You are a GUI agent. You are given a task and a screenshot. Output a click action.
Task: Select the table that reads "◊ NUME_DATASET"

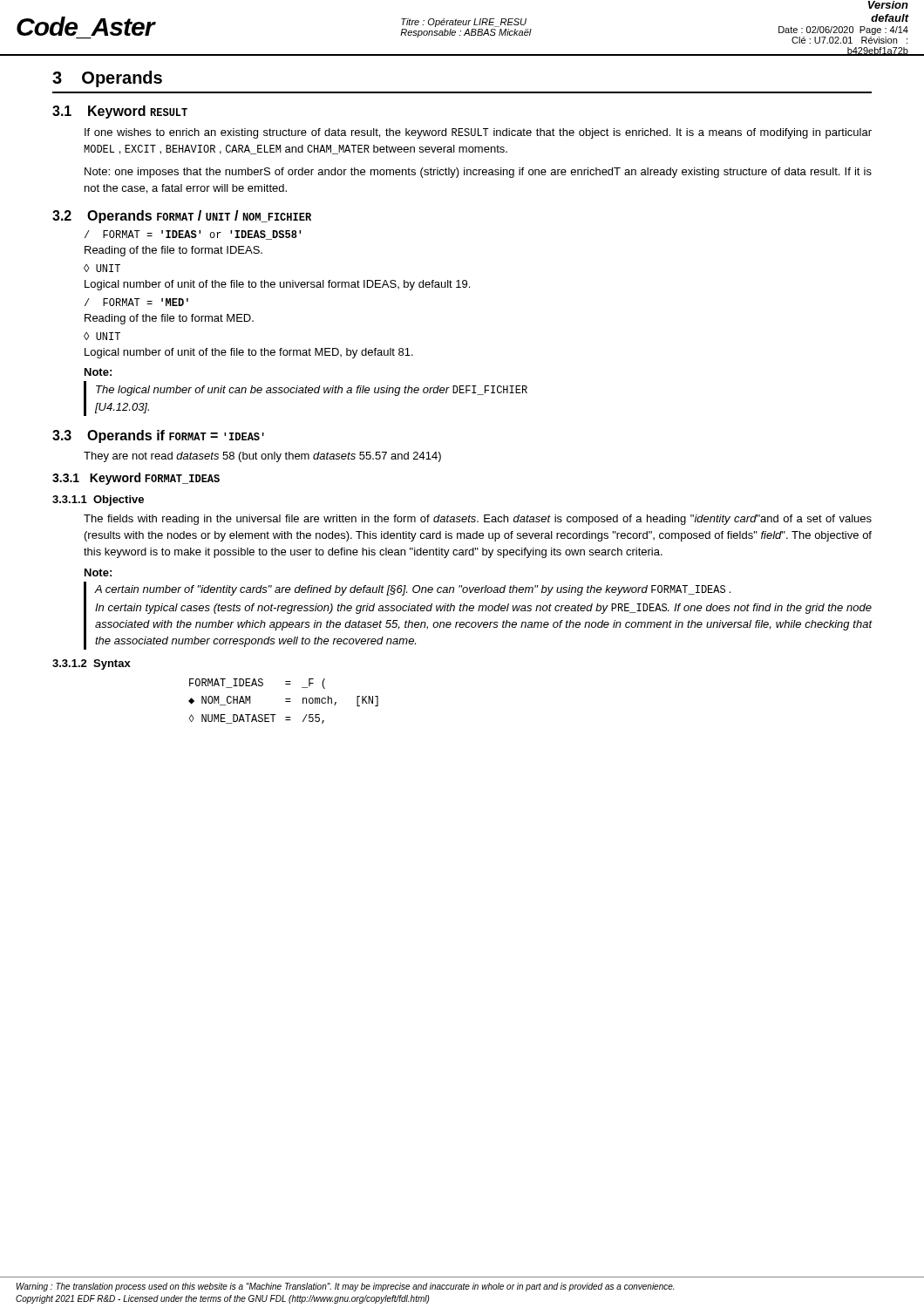478,702
